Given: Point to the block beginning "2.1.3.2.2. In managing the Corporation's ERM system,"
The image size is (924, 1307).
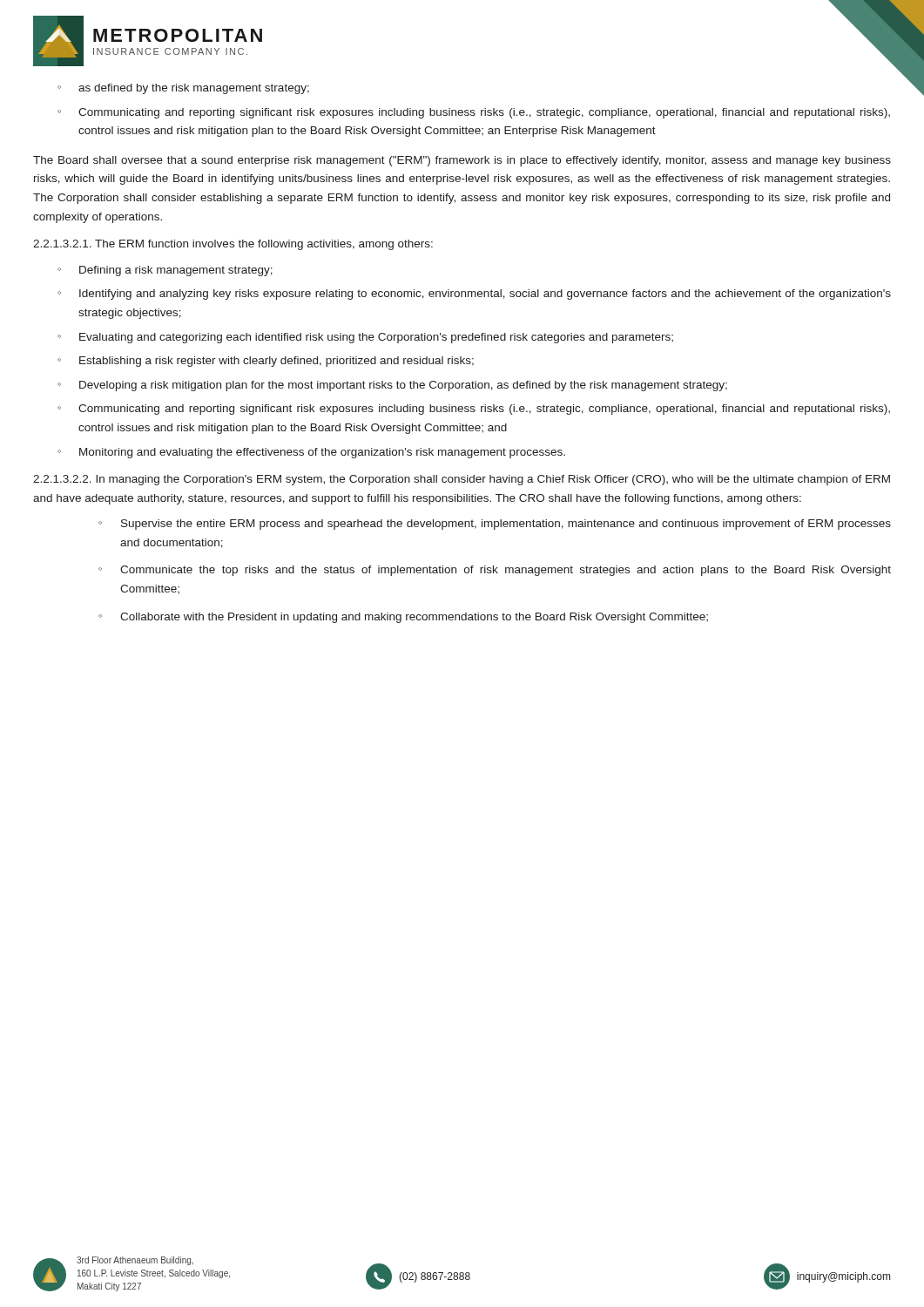Looking at the screenshot, I should (x=462, y=488).
